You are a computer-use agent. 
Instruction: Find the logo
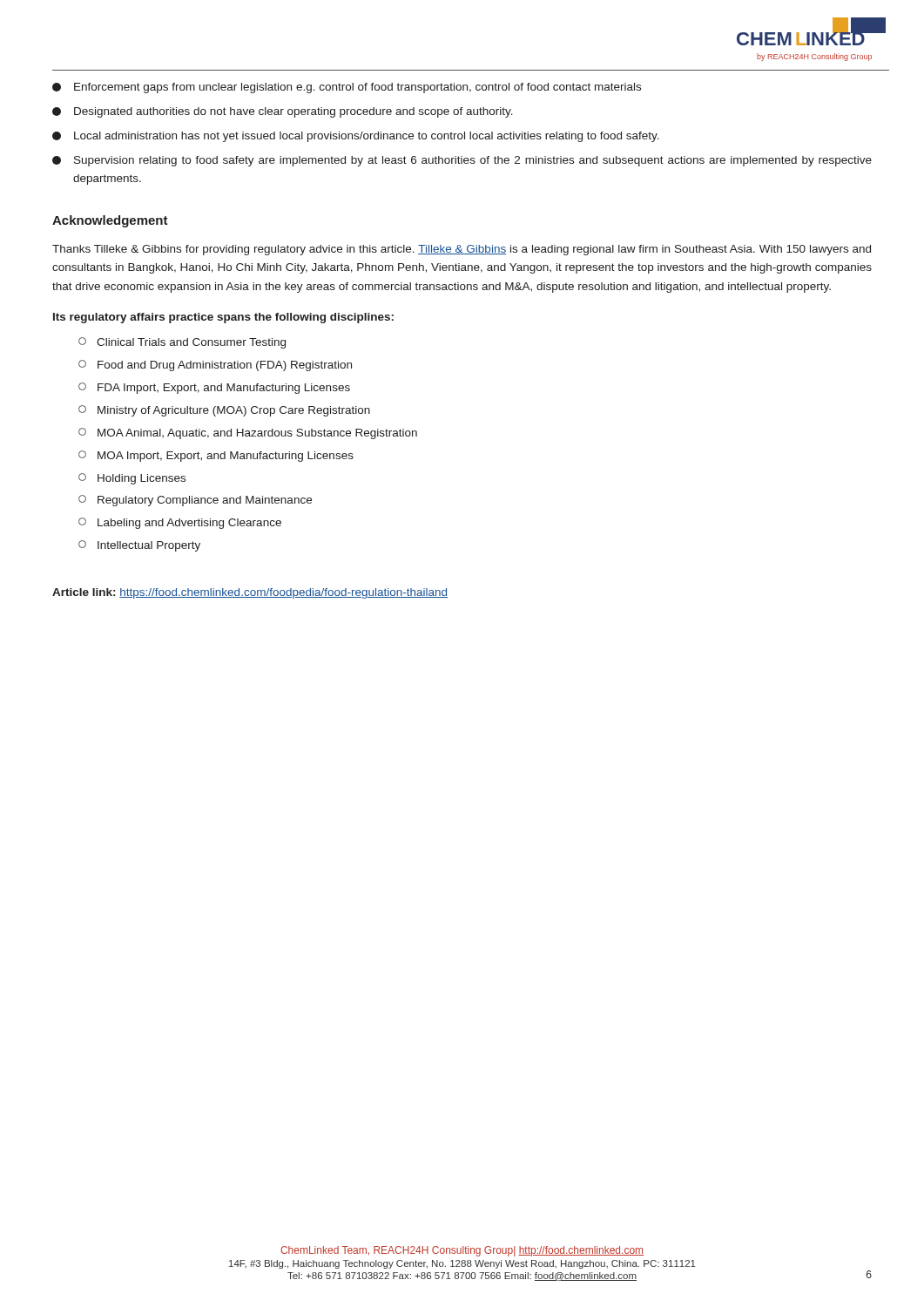point(811,40)
